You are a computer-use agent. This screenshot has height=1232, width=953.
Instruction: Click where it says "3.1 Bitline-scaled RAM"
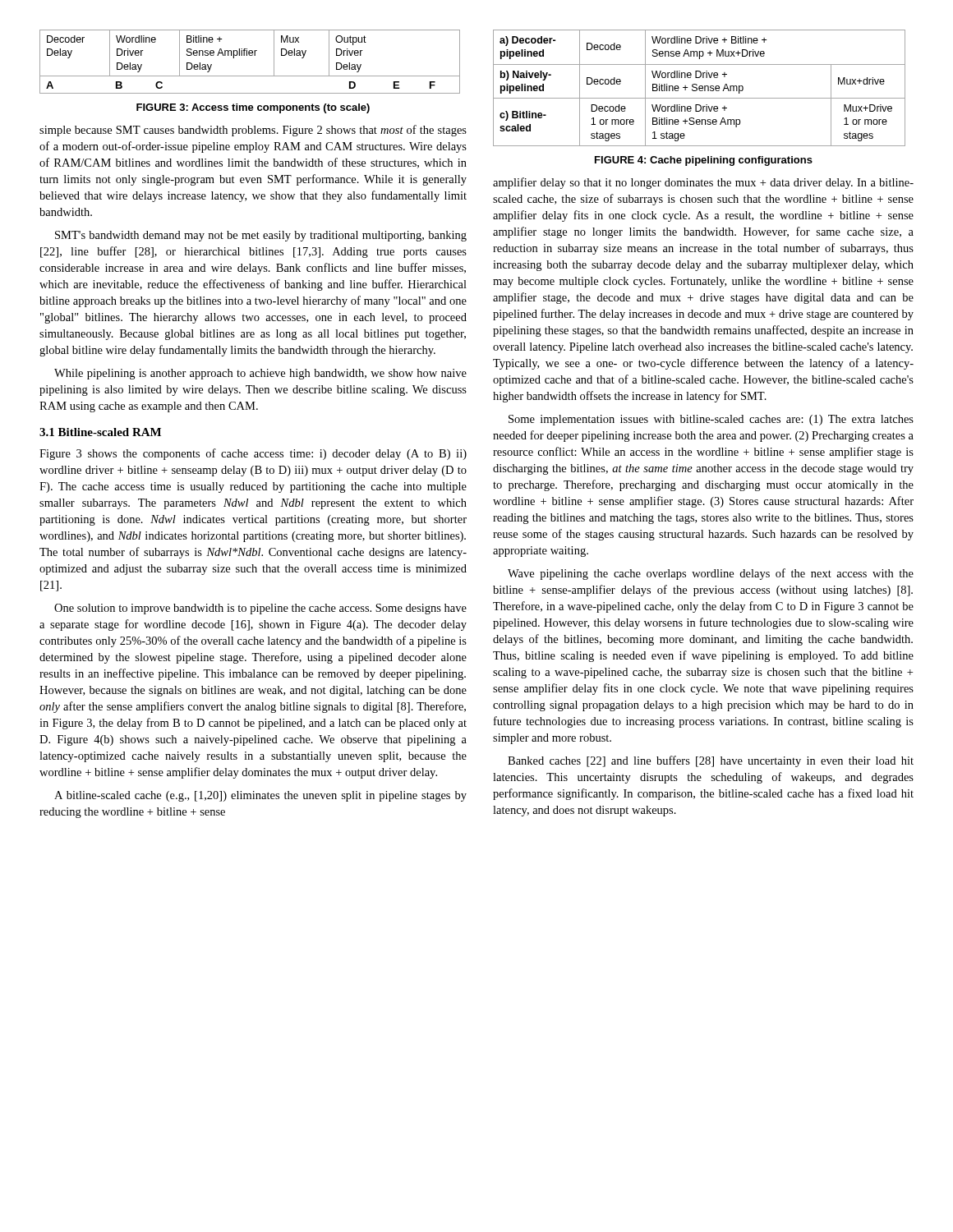point(100,432)
